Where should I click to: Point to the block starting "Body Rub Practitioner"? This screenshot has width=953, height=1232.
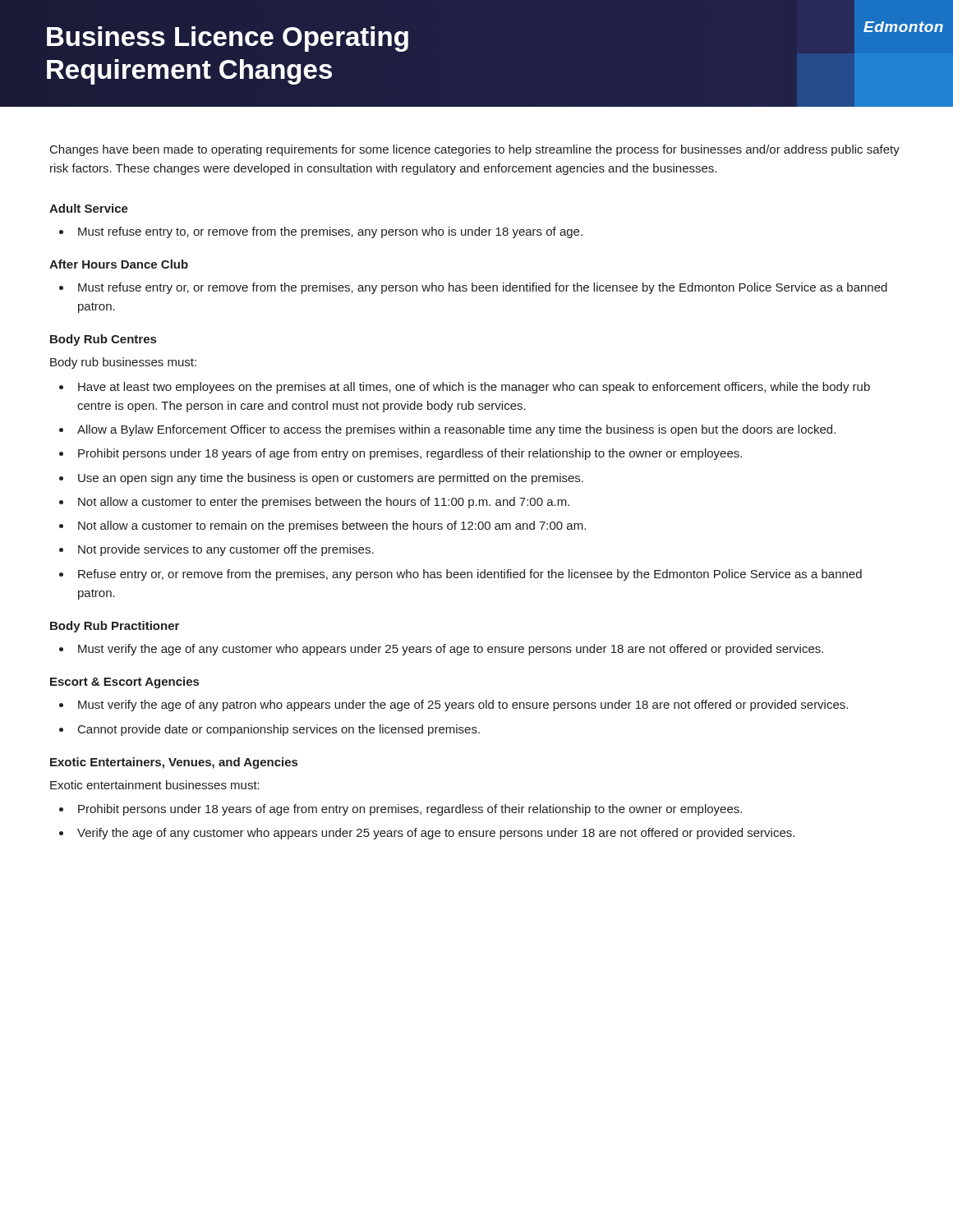point(114,625)
